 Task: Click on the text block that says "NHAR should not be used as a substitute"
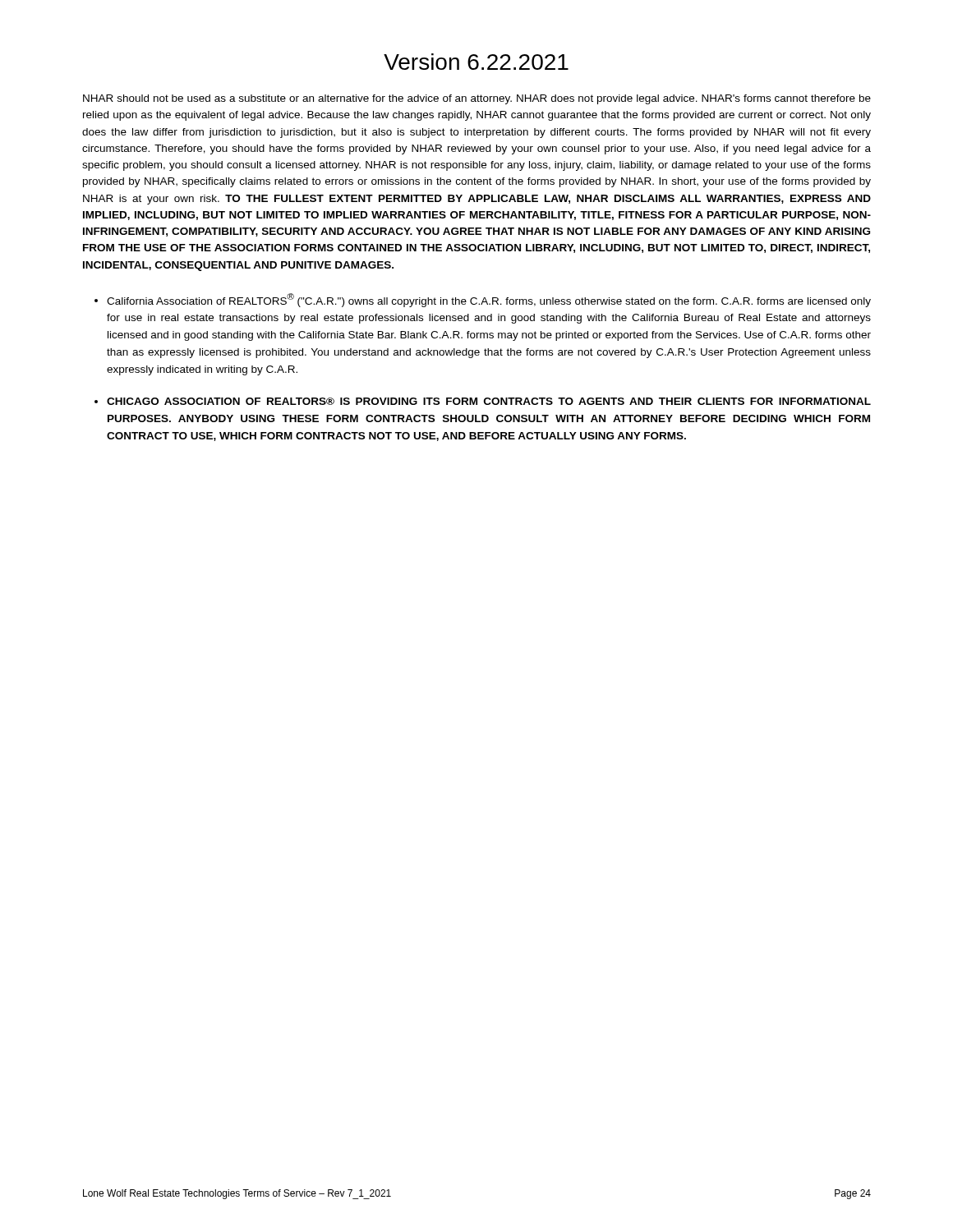point(476,181)
